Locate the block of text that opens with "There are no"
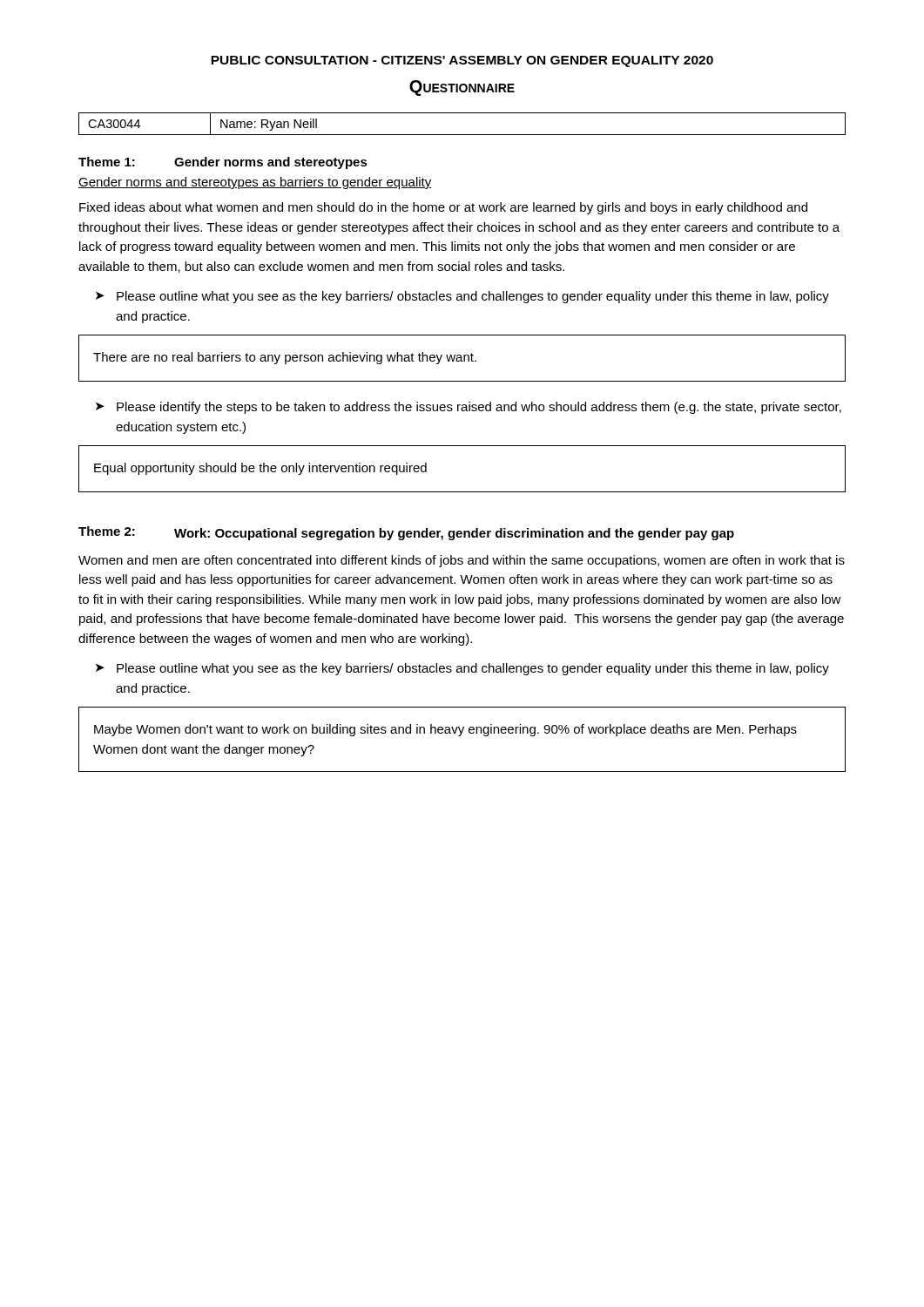The height and width of the screenshot is (1307, 924). pos(285,357)
